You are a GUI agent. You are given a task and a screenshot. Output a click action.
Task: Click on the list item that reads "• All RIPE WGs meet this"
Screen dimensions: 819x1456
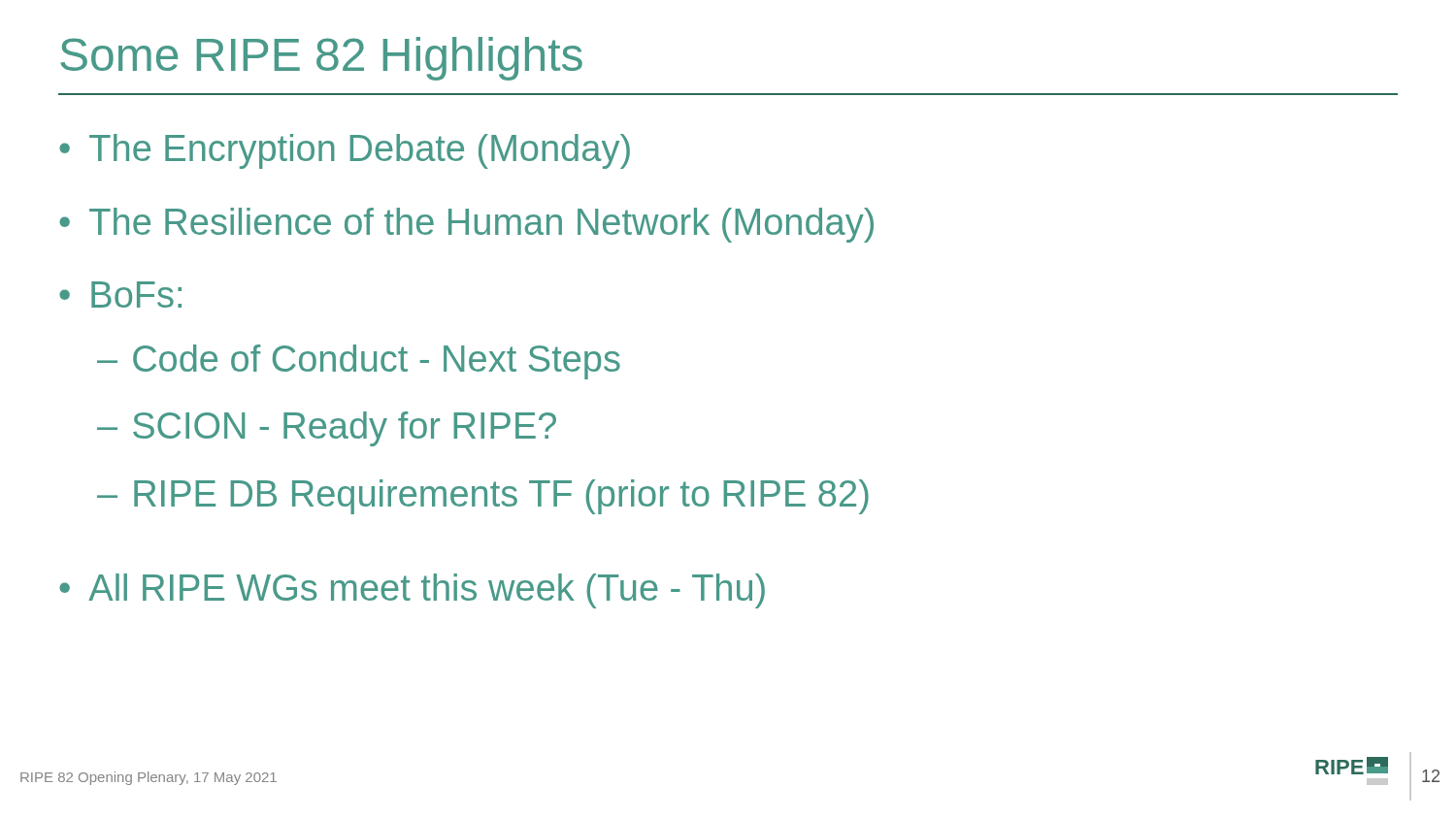[x=413, y=589]
